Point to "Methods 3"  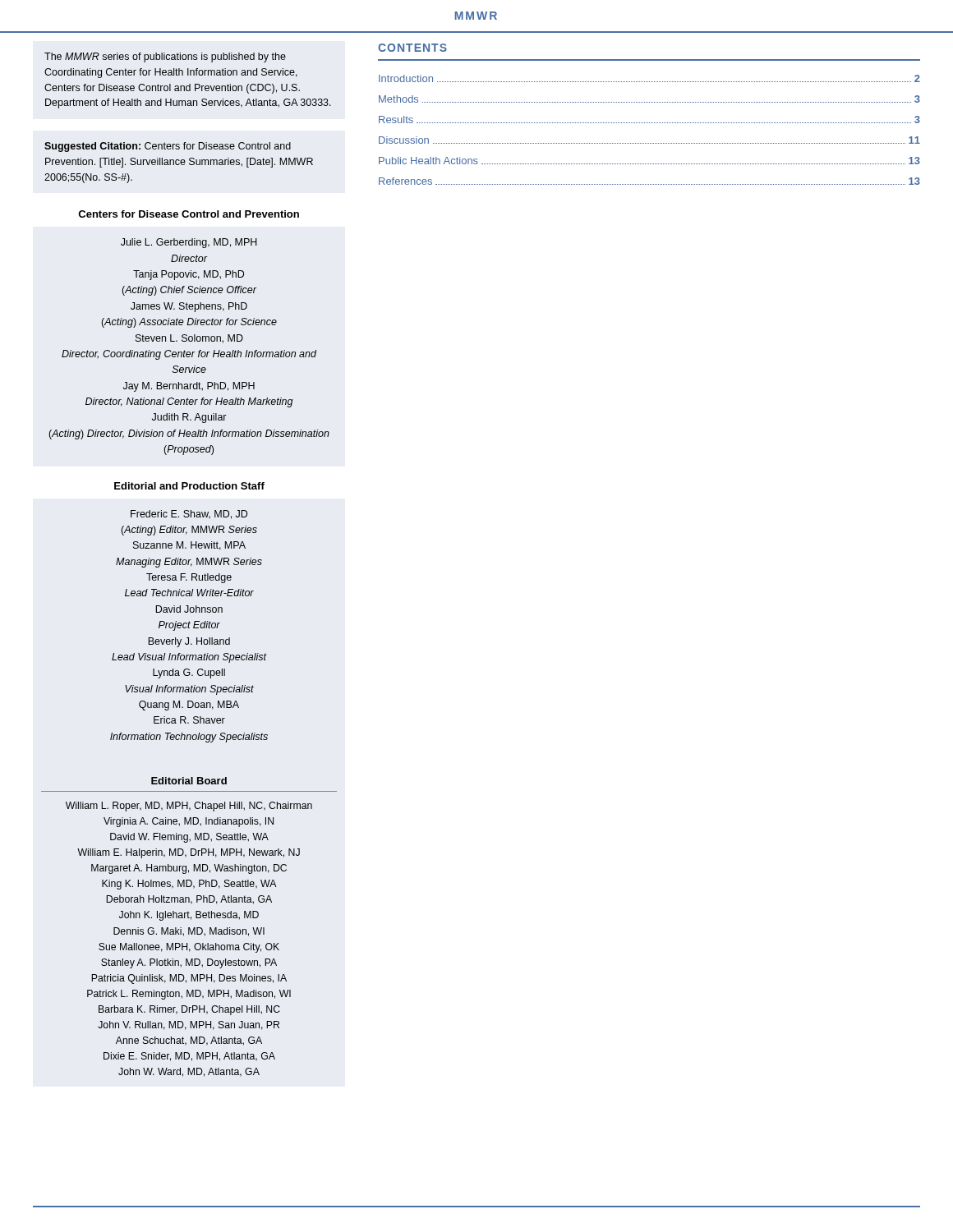point(649,99)
